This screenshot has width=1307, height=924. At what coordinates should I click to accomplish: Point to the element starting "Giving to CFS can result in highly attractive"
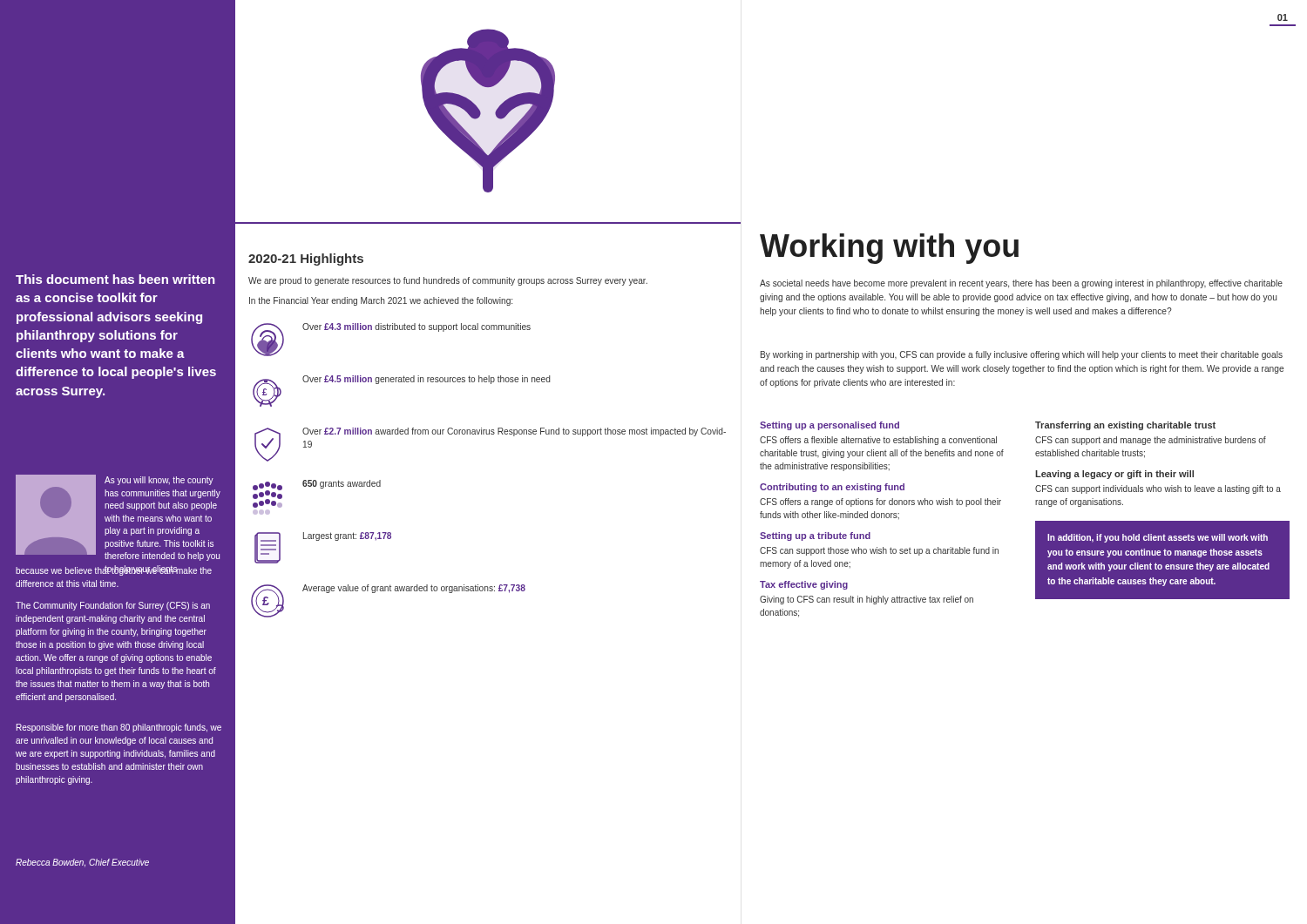click(867, 606)
